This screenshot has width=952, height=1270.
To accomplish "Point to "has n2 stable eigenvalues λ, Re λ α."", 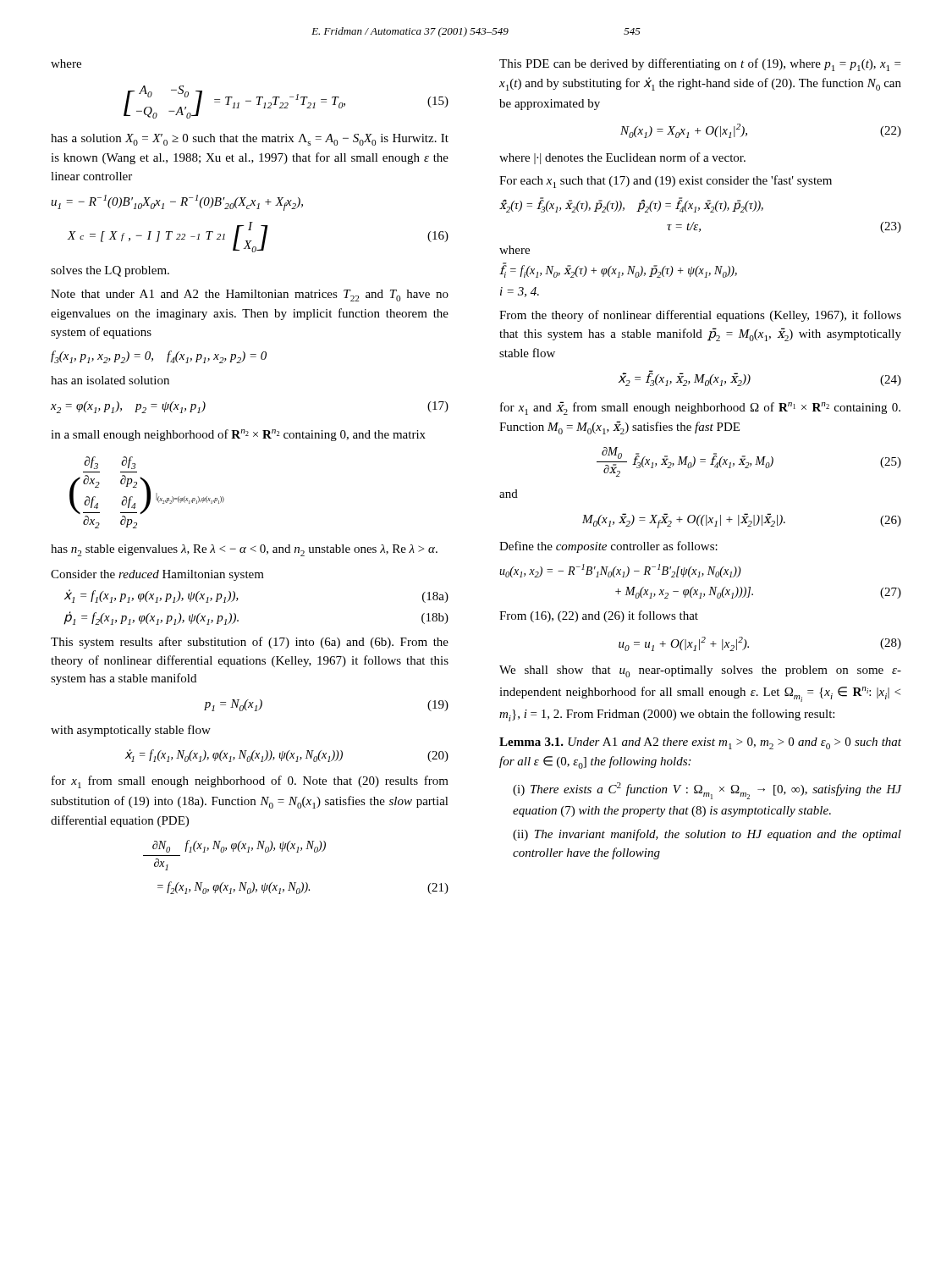I will (x=244, y=550).
